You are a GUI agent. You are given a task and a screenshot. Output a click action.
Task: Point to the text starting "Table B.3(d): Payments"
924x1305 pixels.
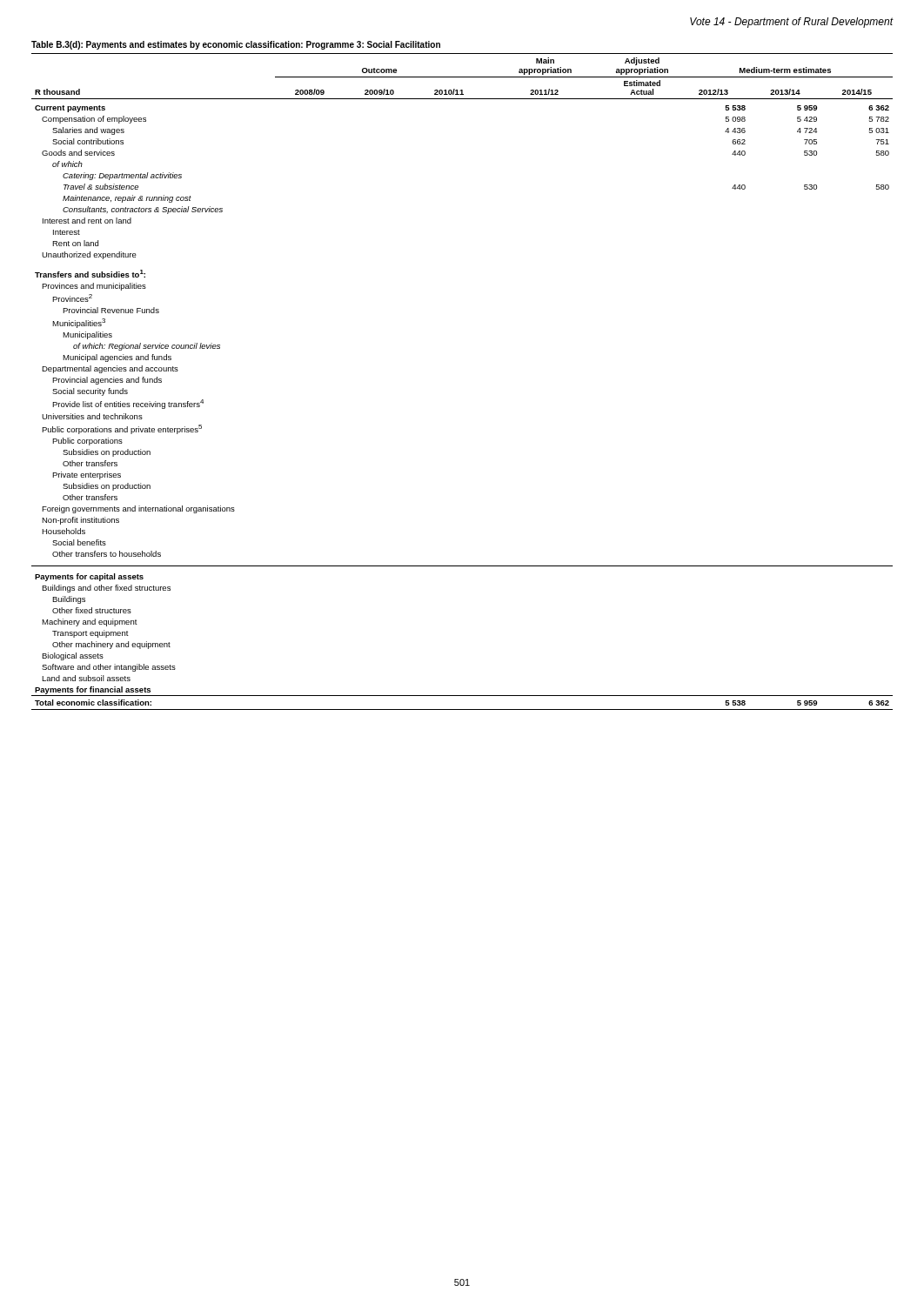click(x=236, y=45)
